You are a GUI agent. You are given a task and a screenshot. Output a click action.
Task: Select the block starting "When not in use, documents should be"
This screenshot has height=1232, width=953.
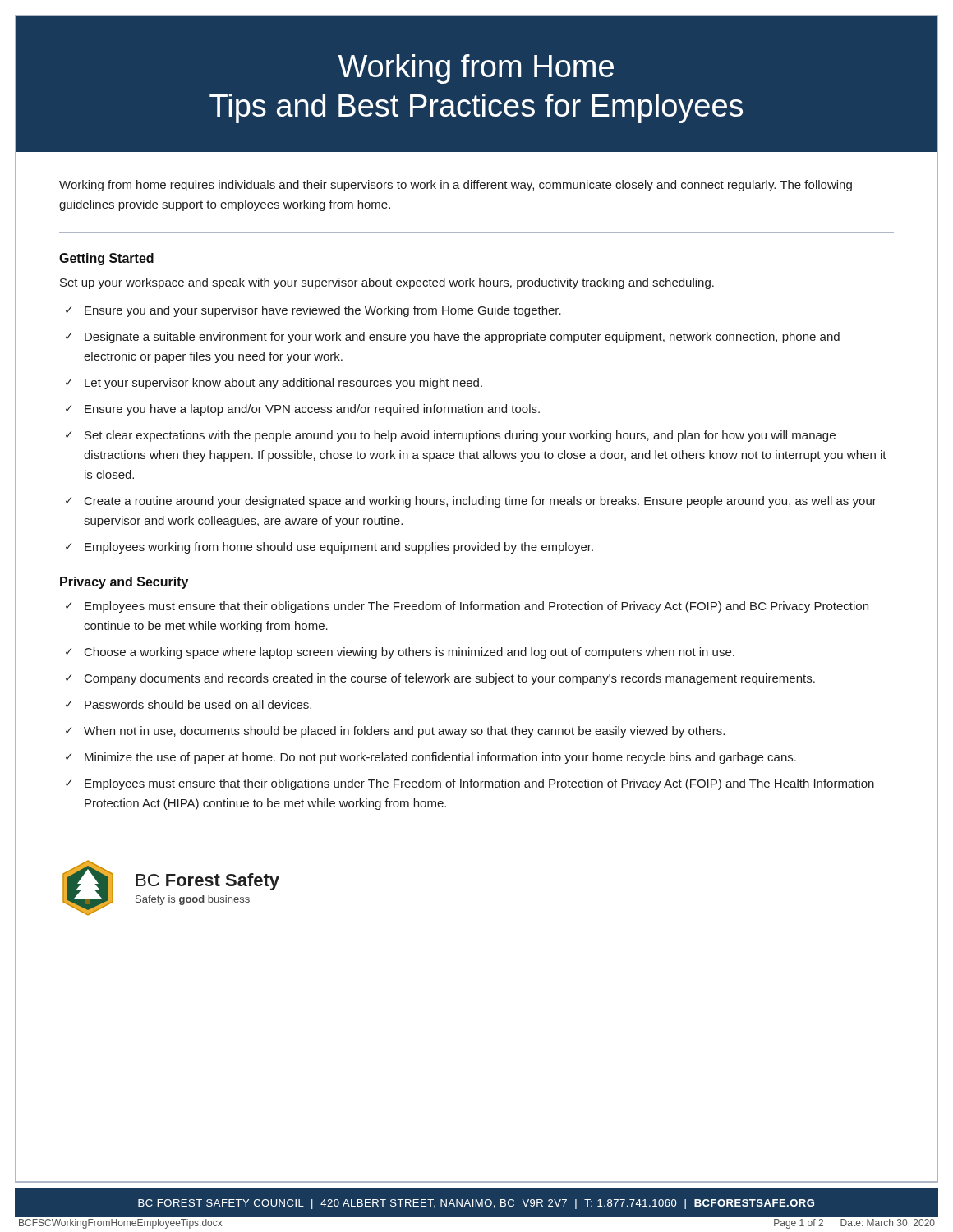pos(405,731)
